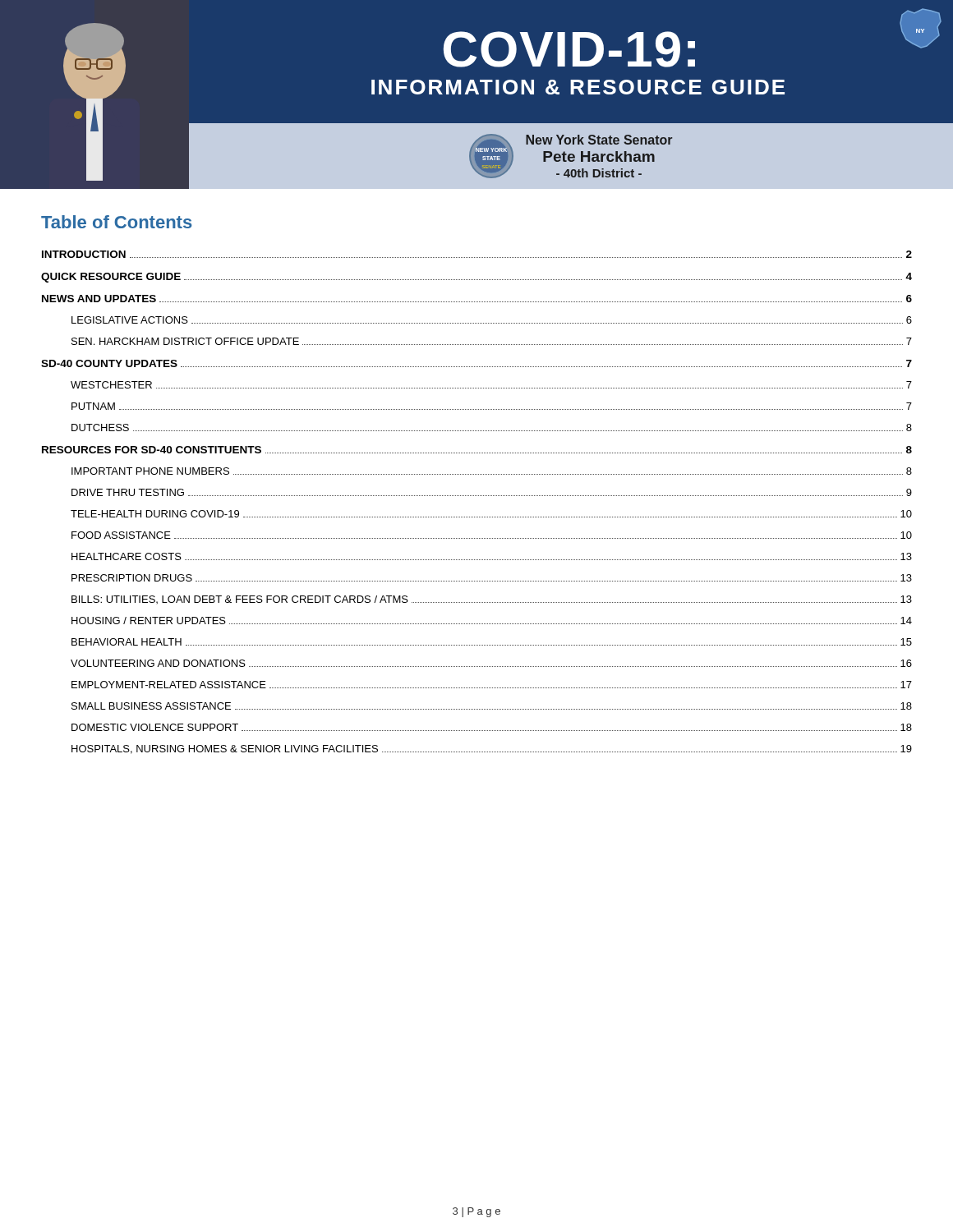The image size is (953, 1232).
Task: Navigate to the text block starting "NEWS AND UPDATES 6"
Action: coord(476,299)
